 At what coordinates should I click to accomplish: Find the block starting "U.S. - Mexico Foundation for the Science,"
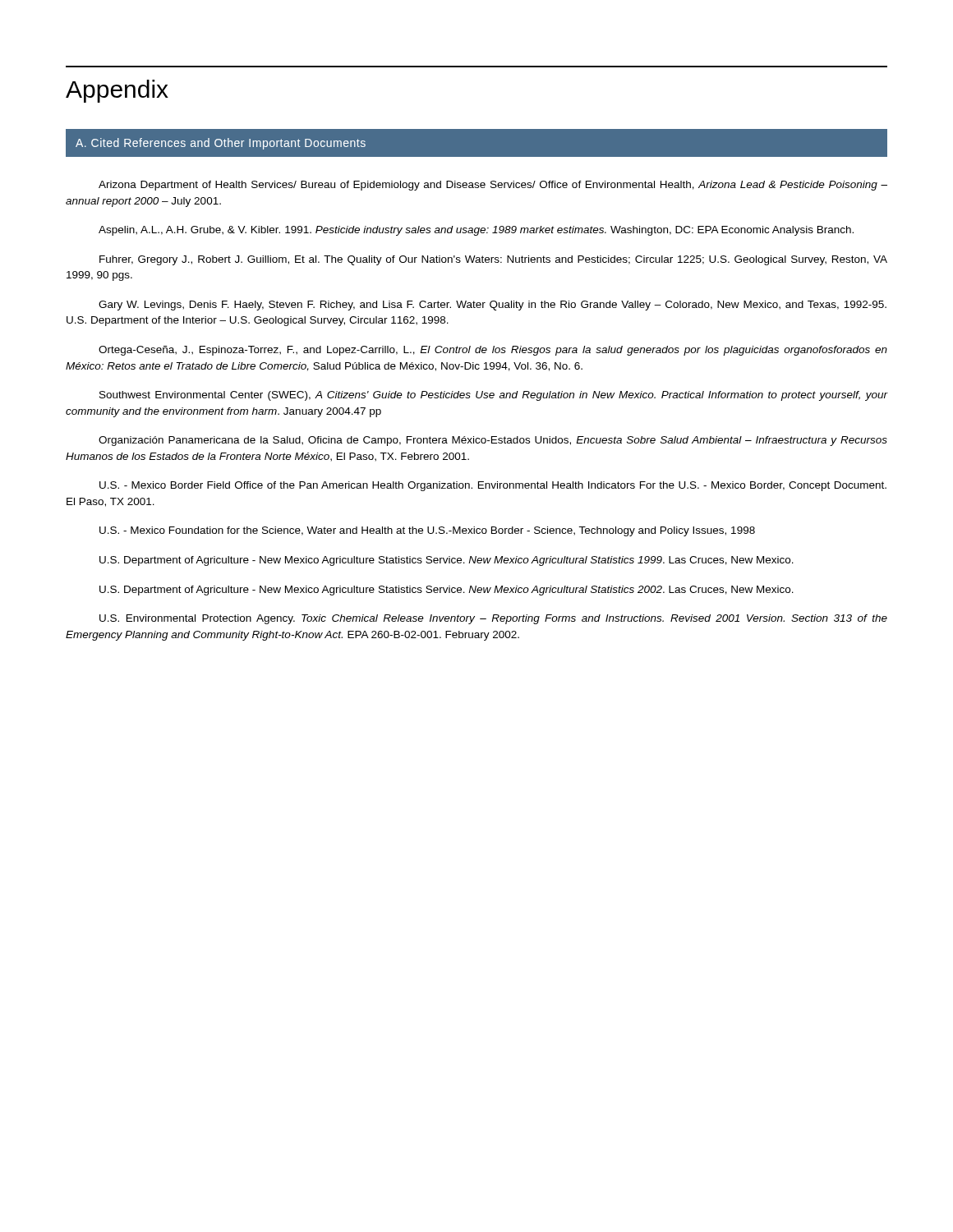[x=427, y=530]
